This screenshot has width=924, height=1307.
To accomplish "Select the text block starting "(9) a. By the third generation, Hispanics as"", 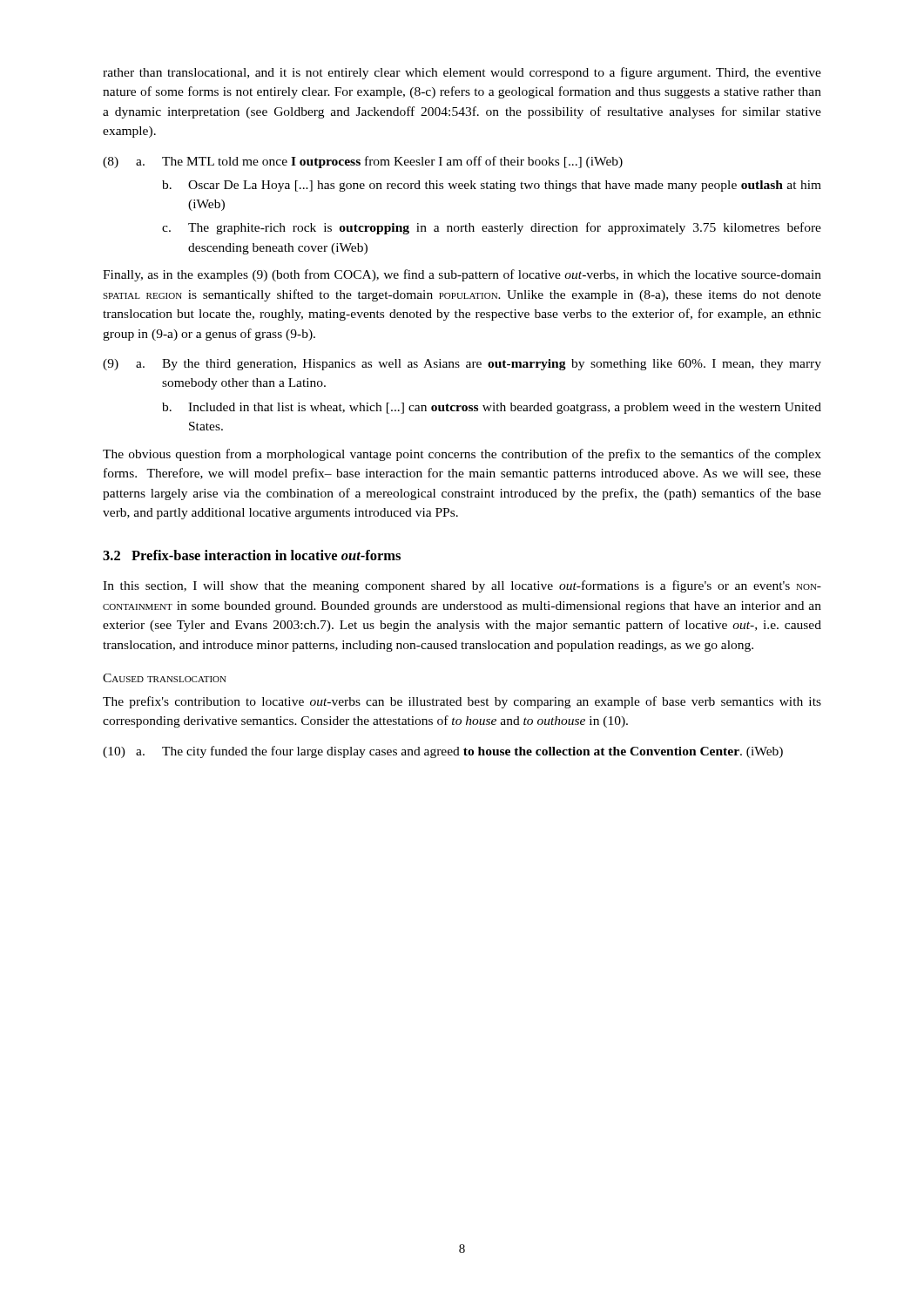I will [462, 395].
